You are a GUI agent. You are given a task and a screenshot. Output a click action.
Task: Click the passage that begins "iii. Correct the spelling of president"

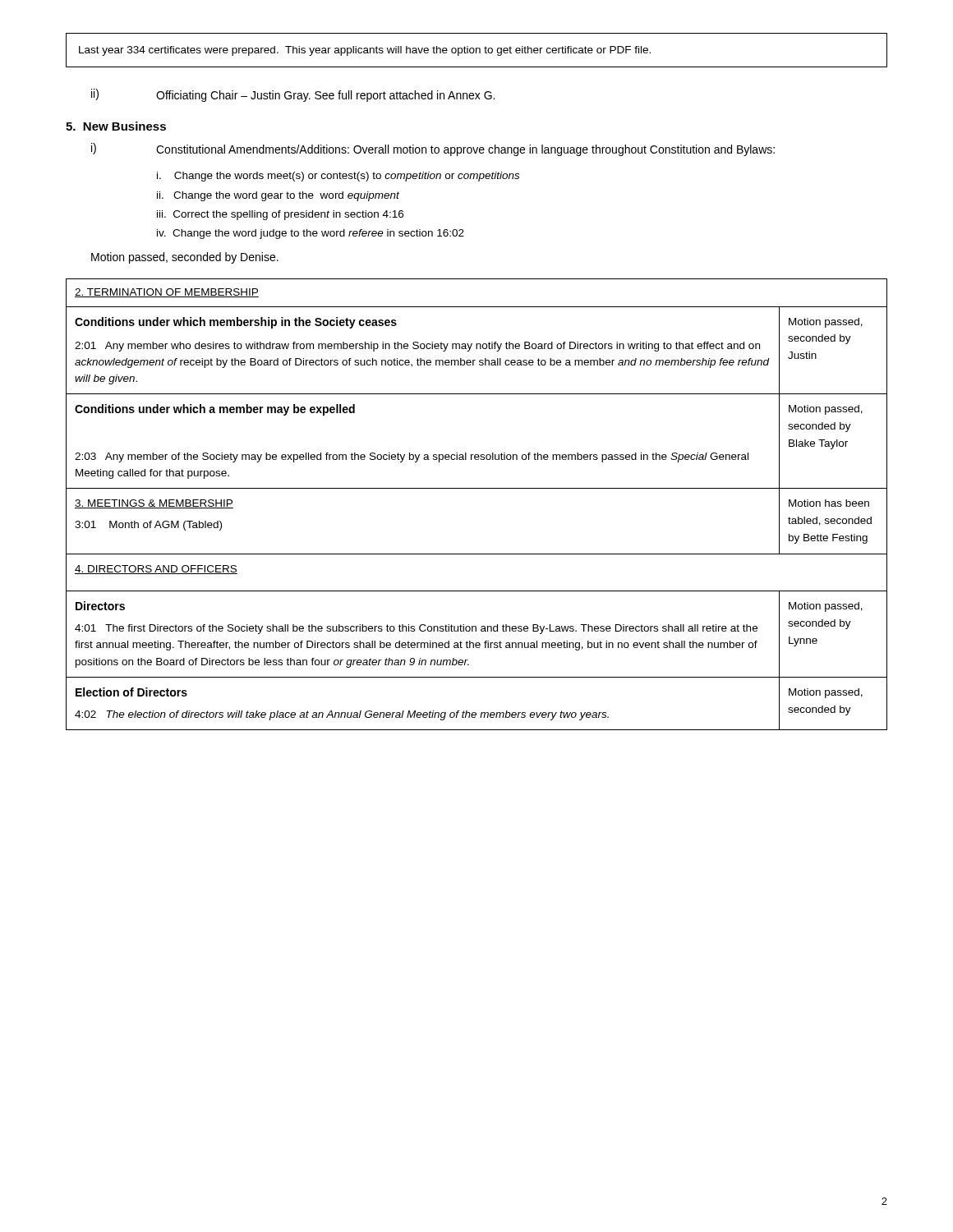pos(280,214)
